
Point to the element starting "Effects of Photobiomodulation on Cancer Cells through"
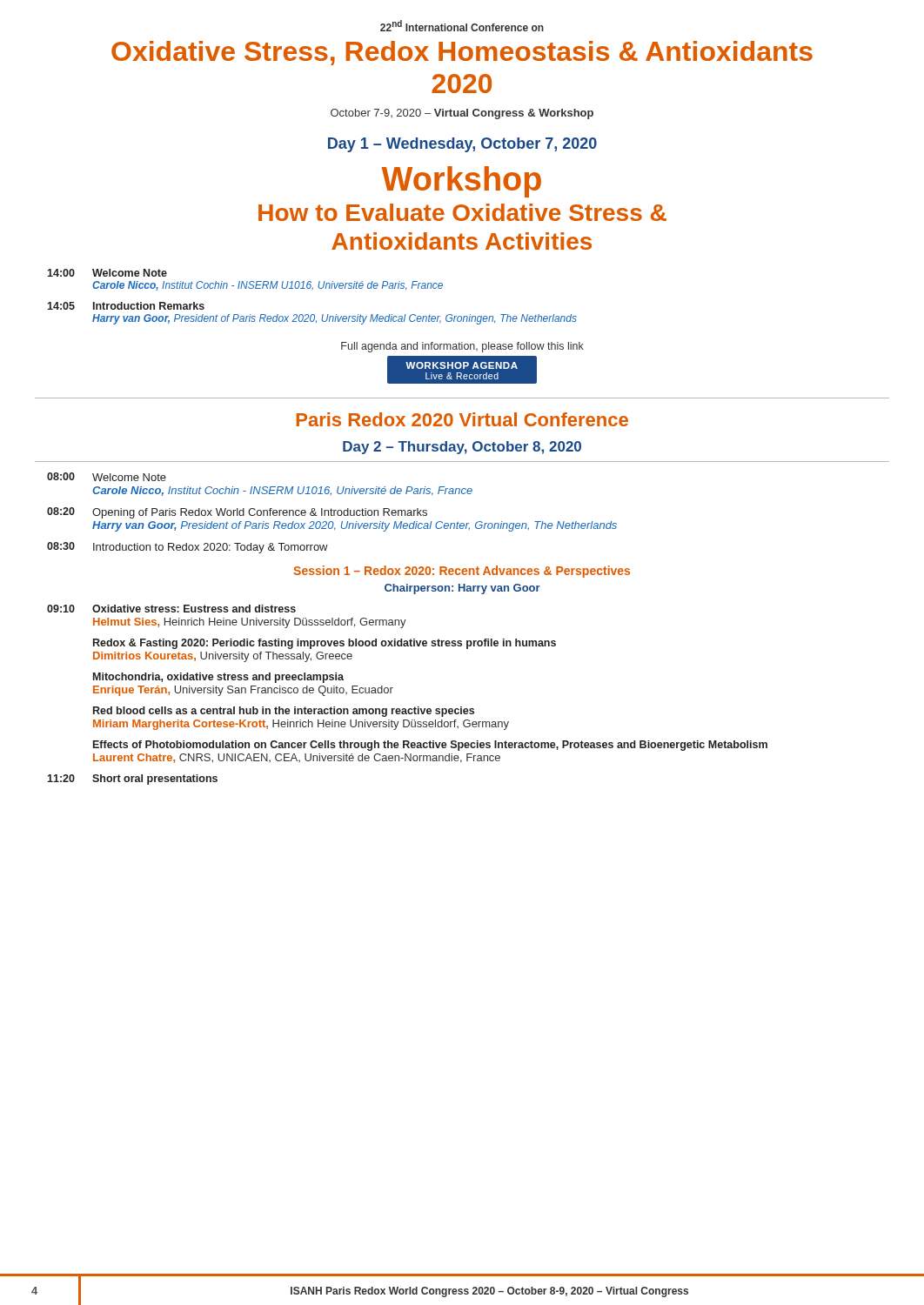tap(485, 751)
